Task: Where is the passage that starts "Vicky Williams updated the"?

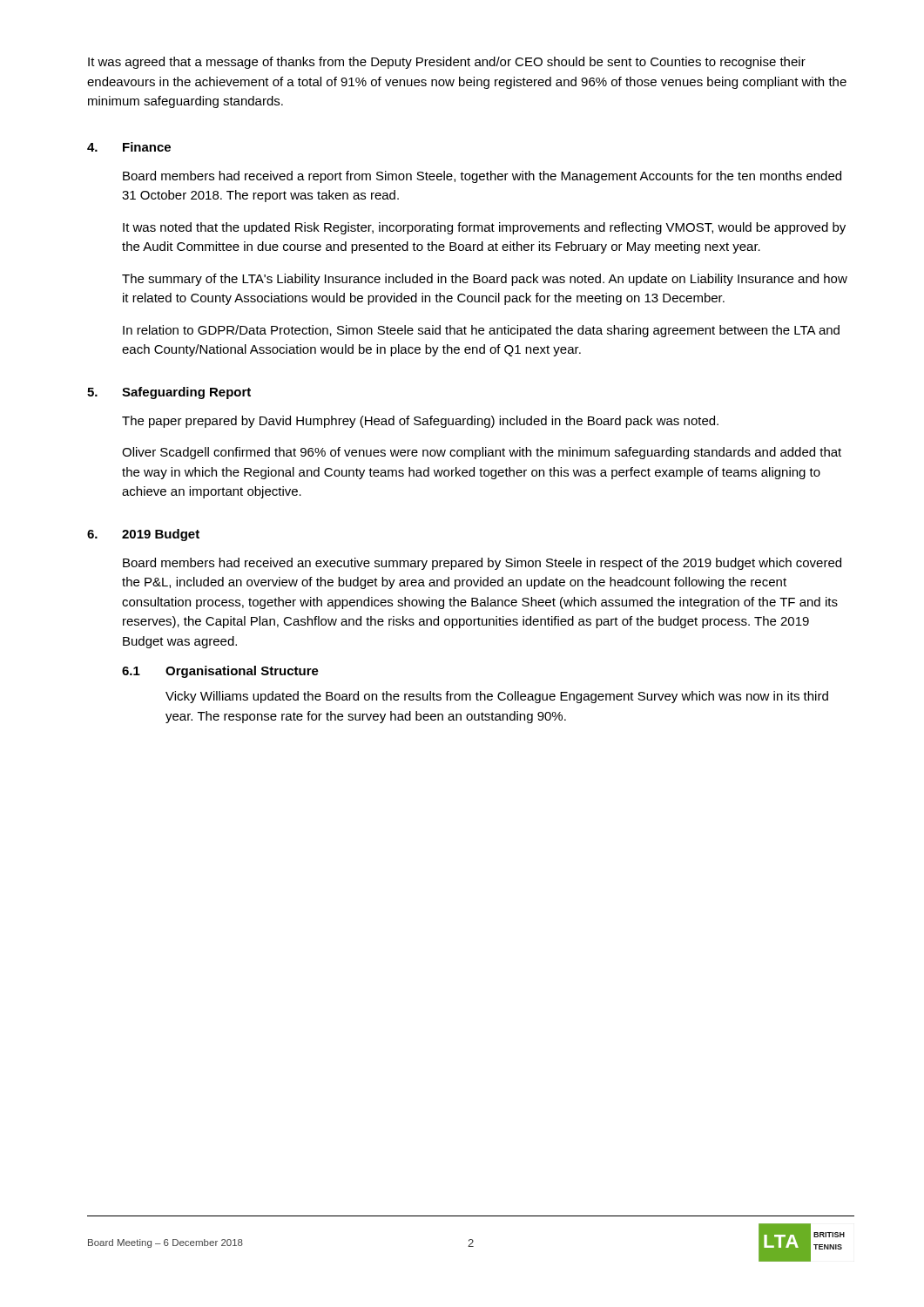Action: (x=497, y=706)
